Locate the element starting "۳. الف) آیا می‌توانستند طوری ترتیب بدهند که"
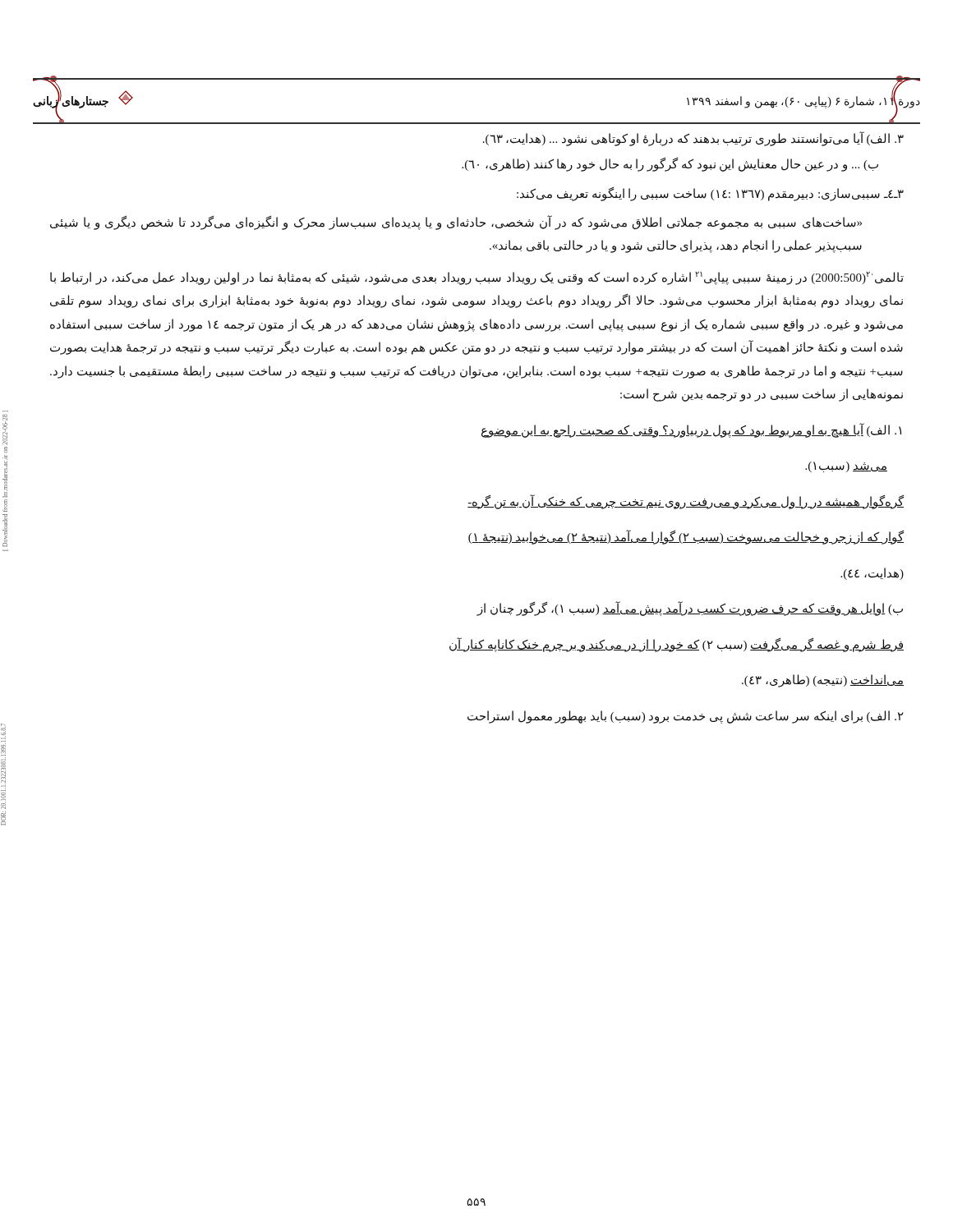This screenshot has height=1232, width=953. [x=693, y=139]
